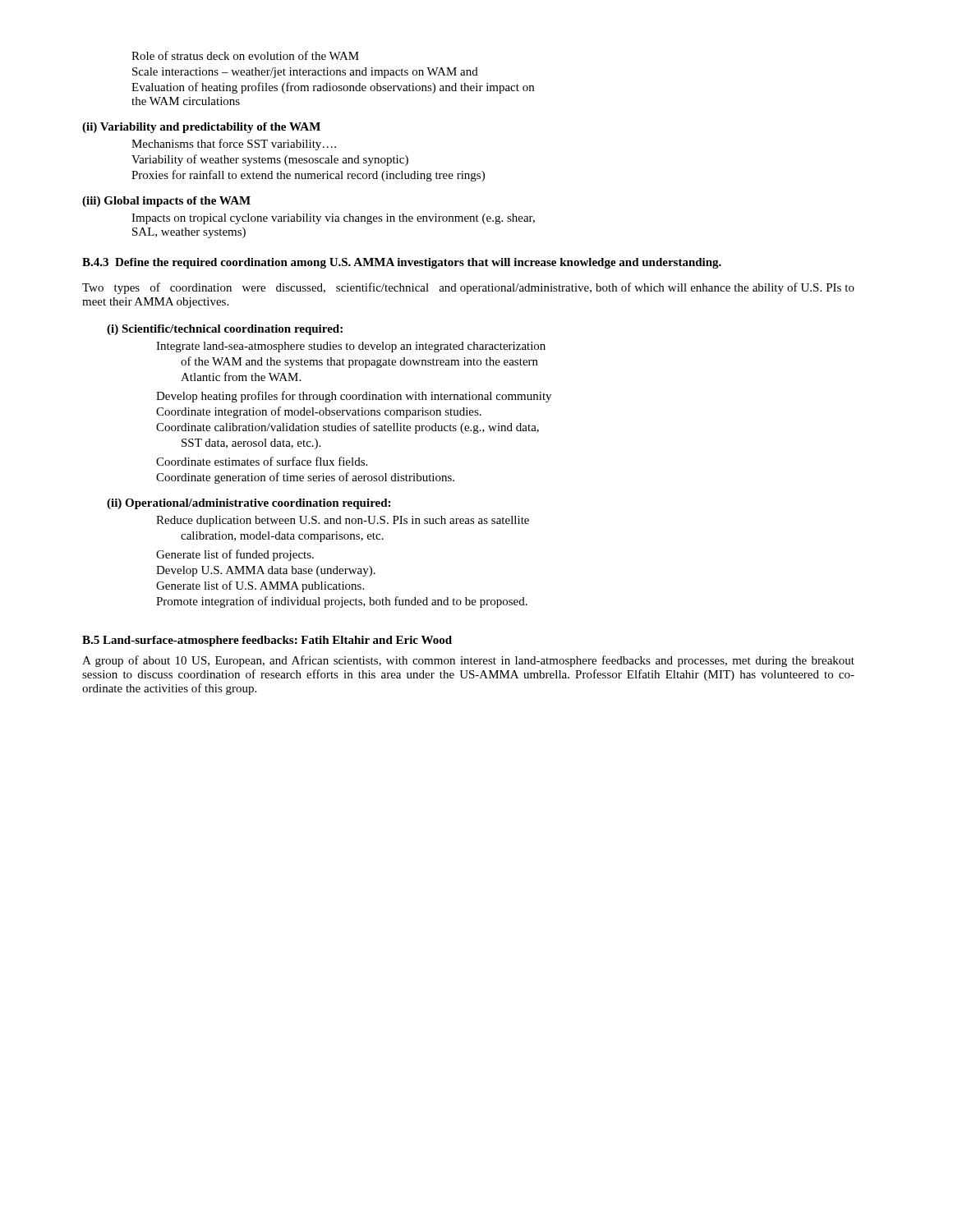Select the element starting "Generate list of U.S."
Screen dimensions: 1232x953
pos(261,586)
